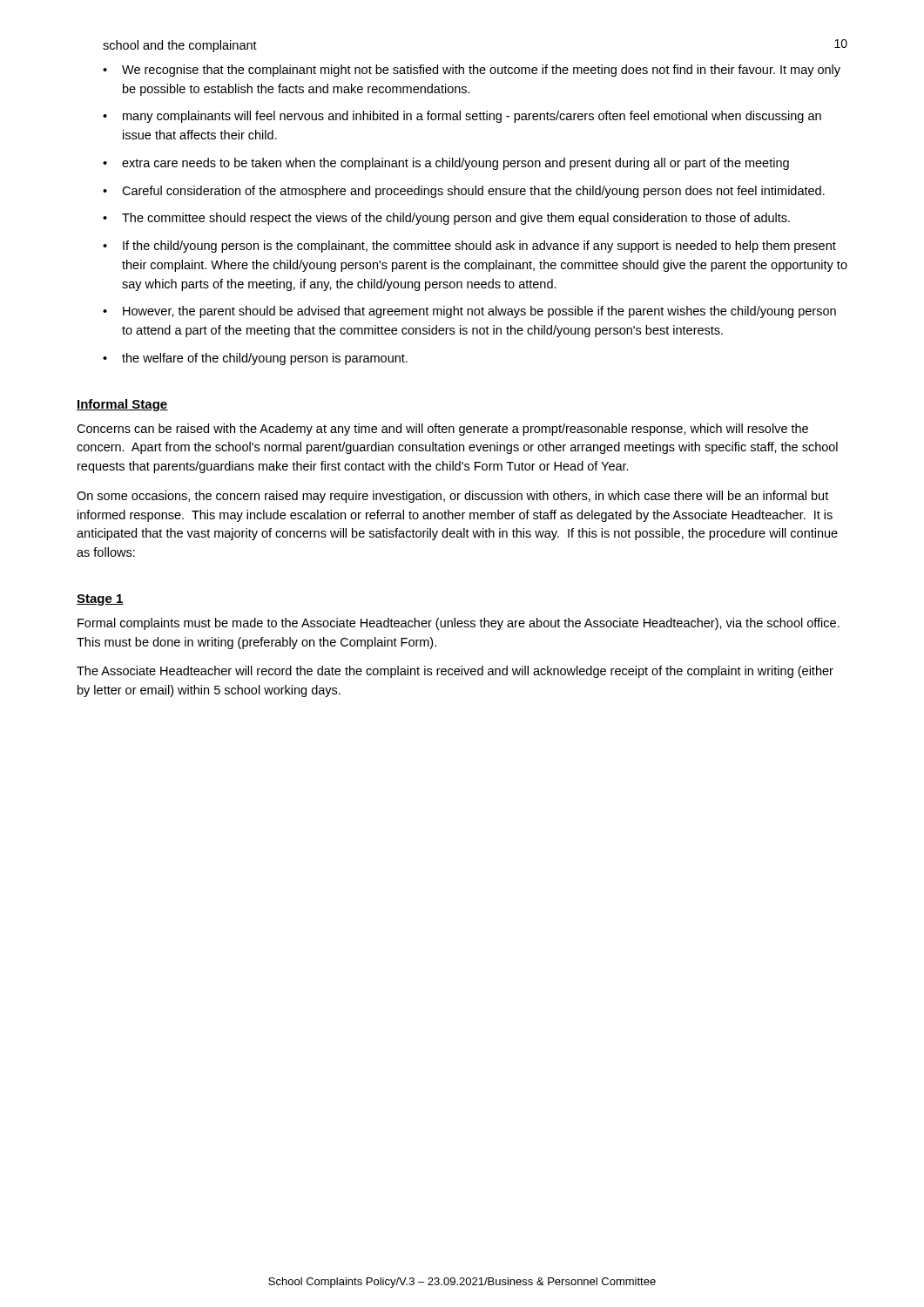
Task: Click on the passage starting "However, the parent should be advised that"
Action: [479, 321]
